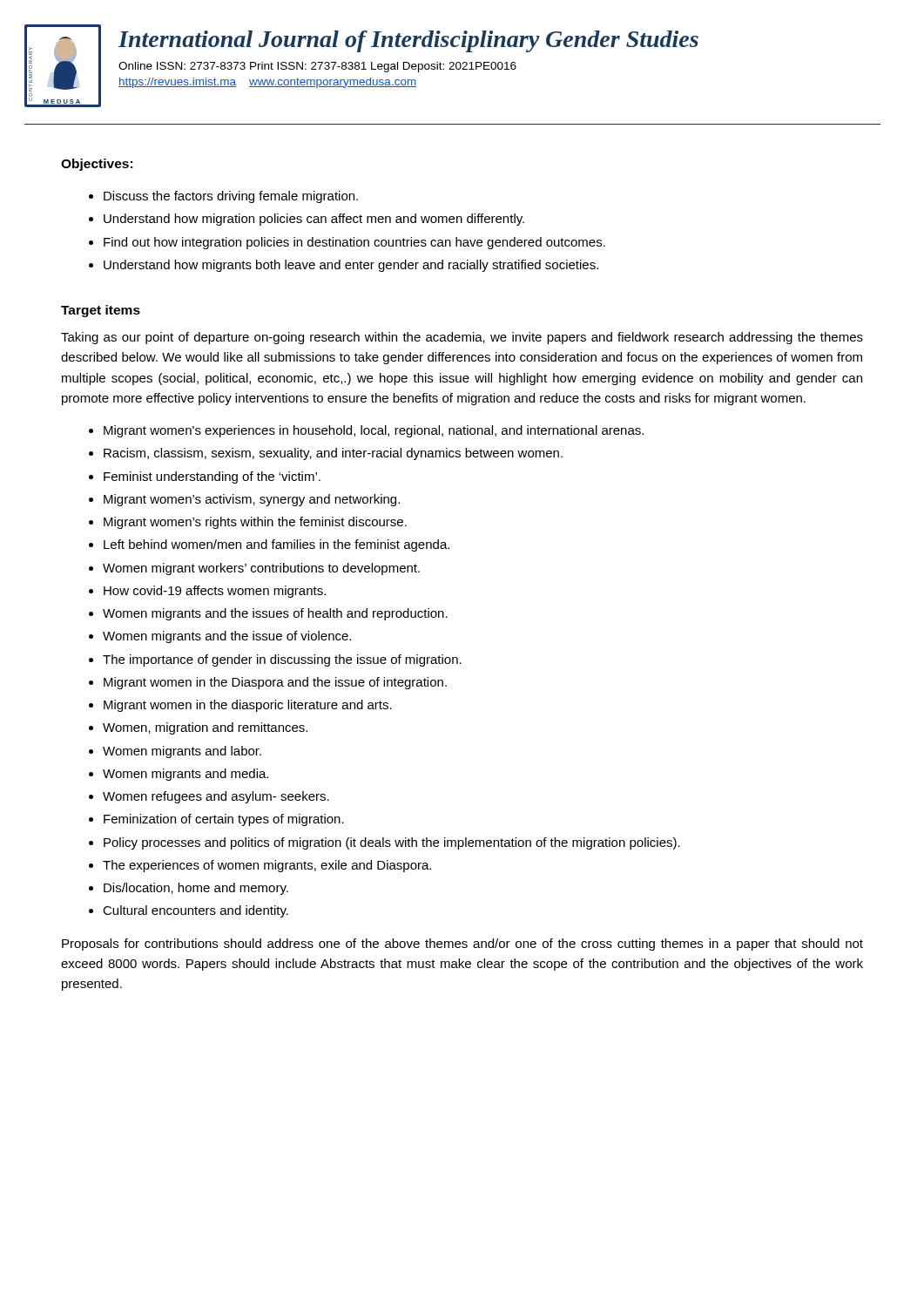Find the section header with the text "Target items"

101,310
